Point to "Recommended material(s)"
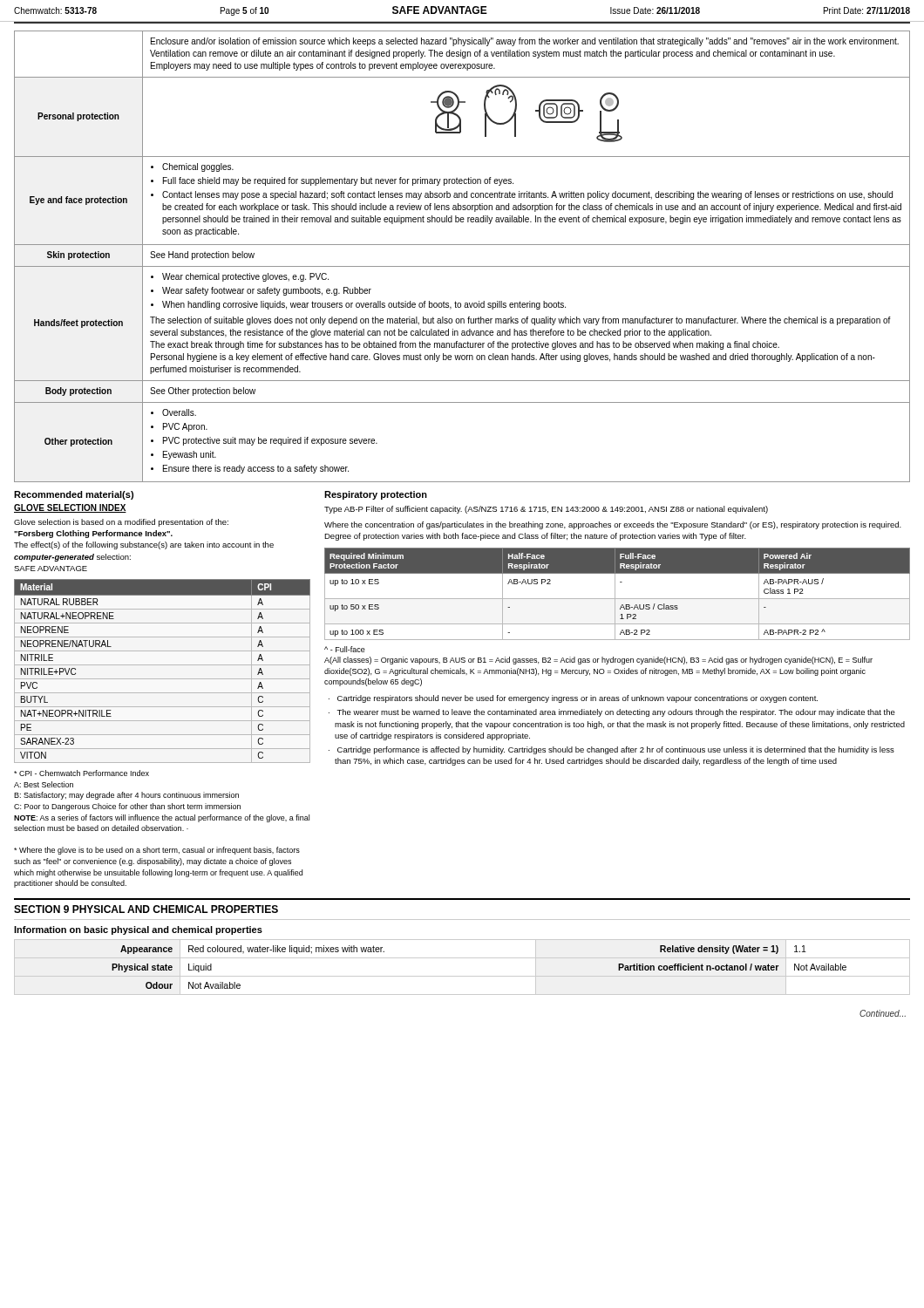This screenshot has height=1308, width=924. click(74, 494)
